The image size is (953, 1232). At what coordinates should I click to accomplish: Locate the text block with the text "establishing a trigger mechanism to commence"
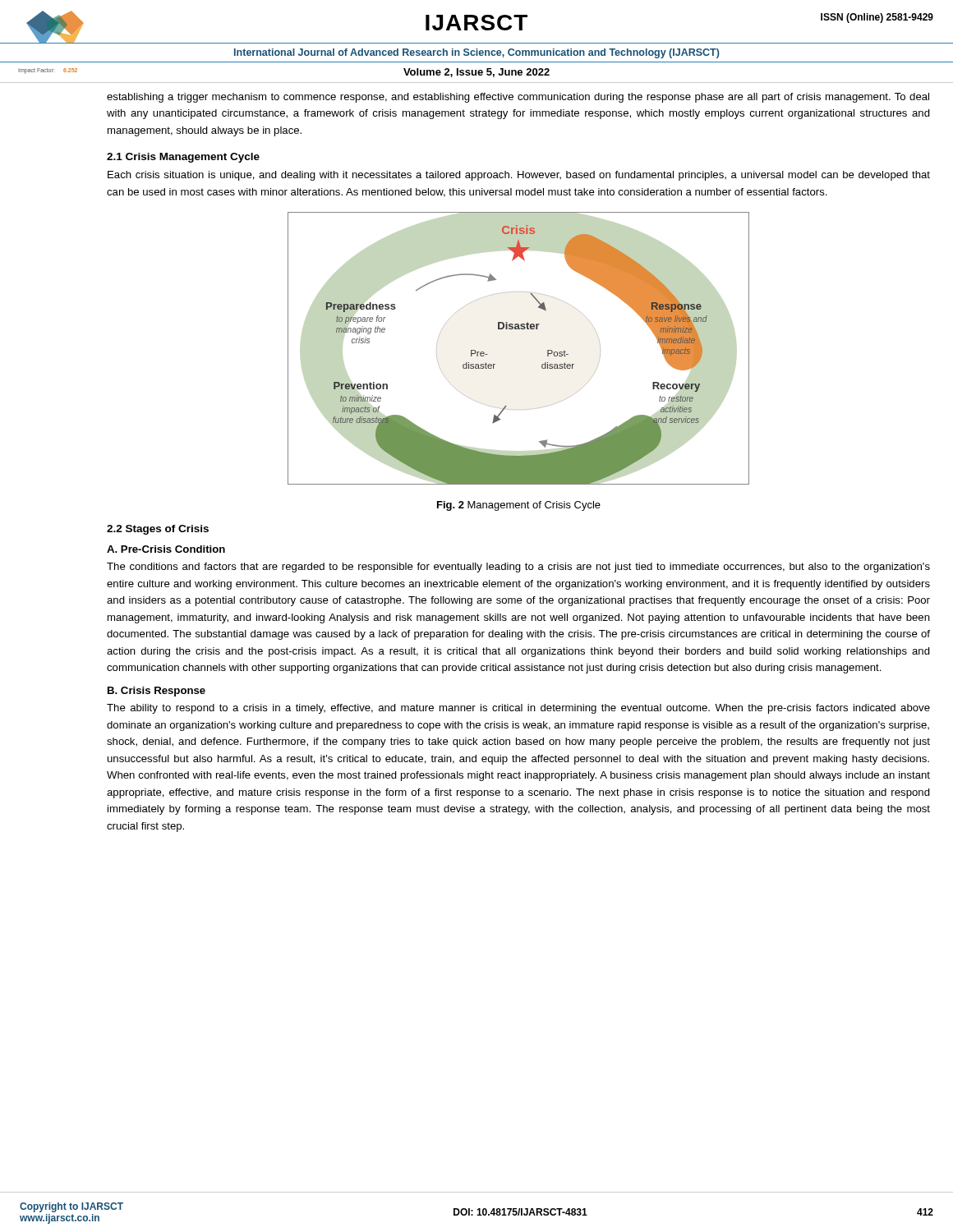tap(518, 113)
